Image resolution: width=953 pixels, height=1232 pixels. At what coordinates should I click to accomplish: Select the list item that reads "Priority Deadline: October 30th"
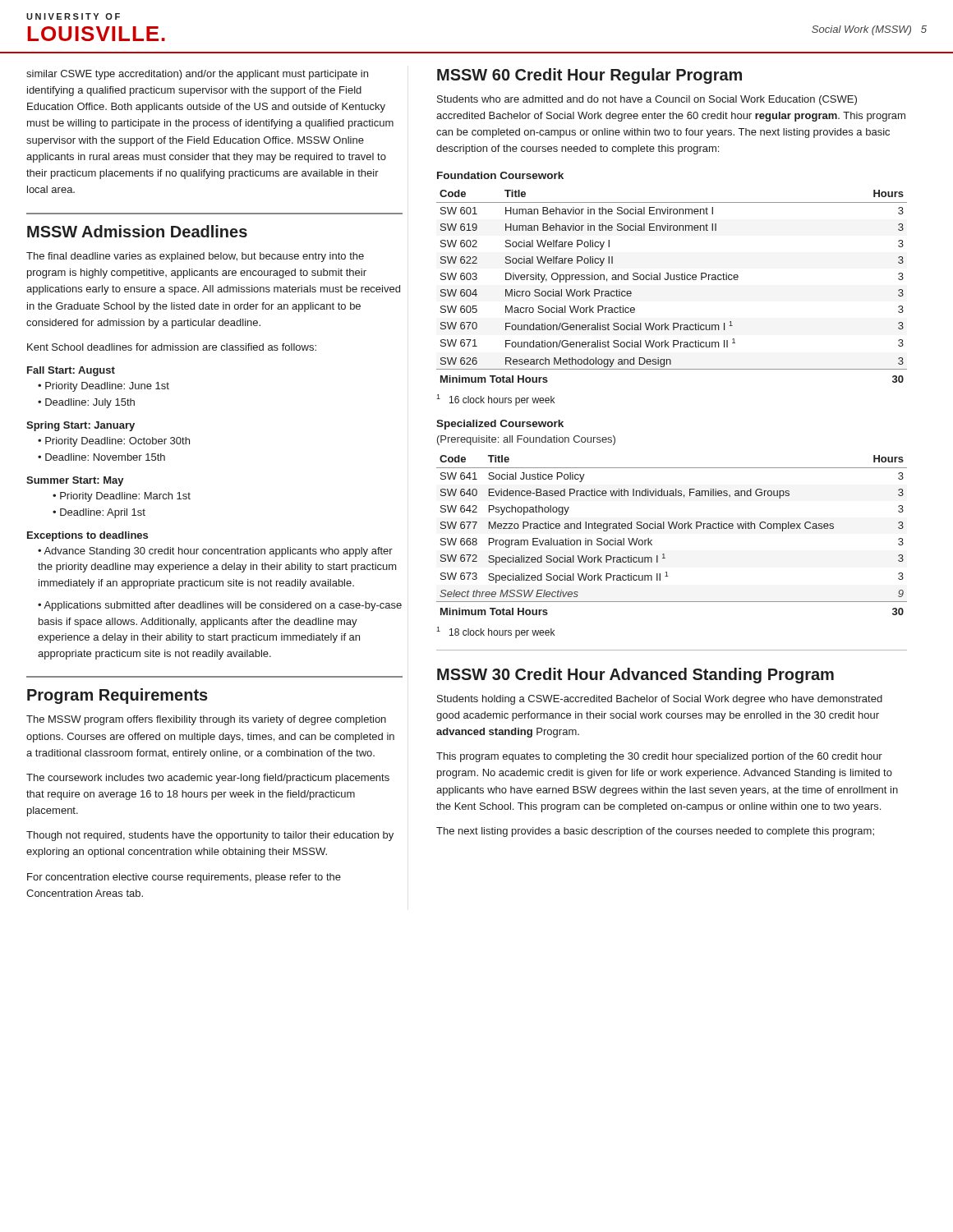pyautogui.click(x=118, y=441)
